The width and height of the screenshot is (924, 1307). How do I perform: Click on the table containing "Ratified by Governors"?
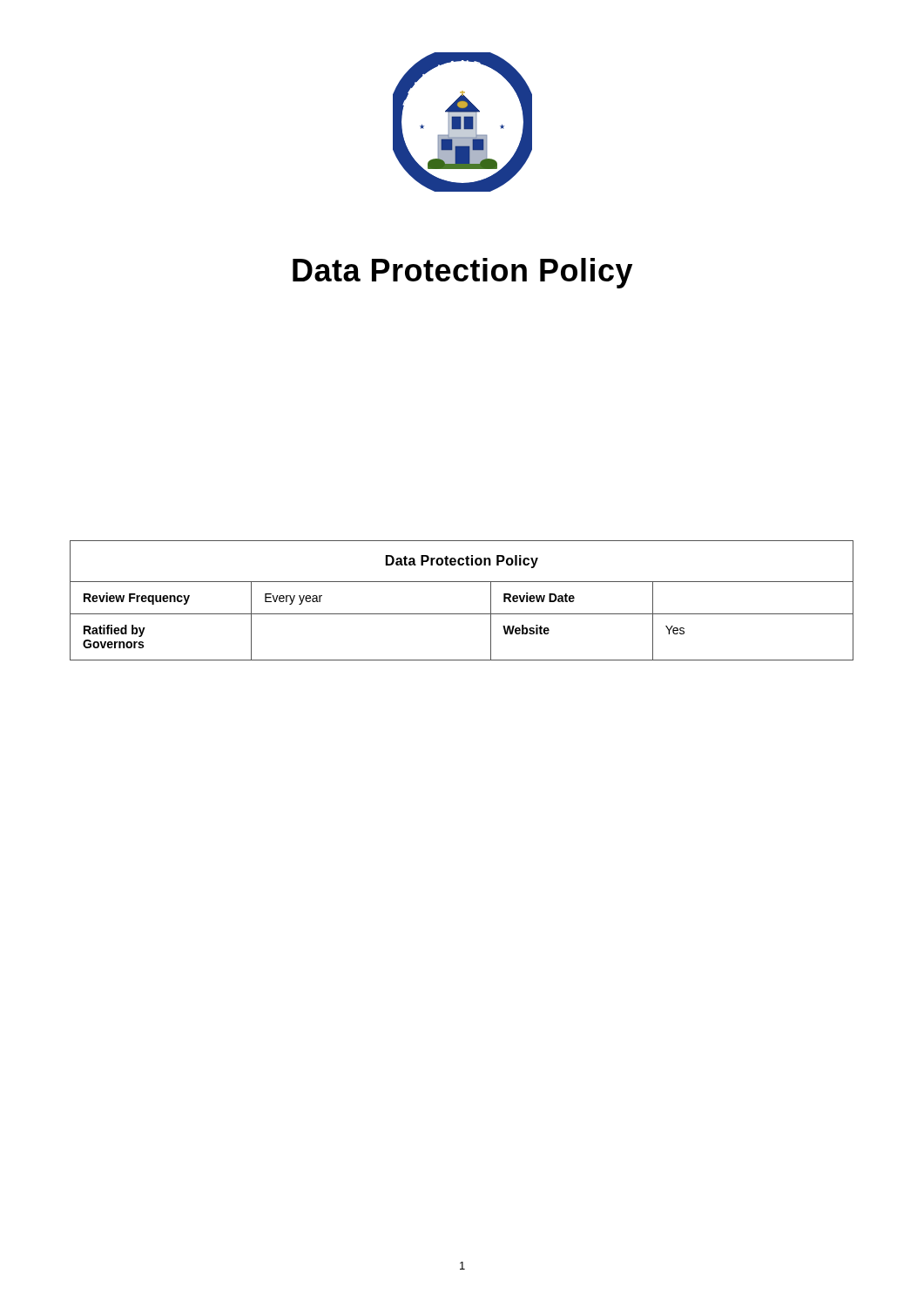coord(462,600)
